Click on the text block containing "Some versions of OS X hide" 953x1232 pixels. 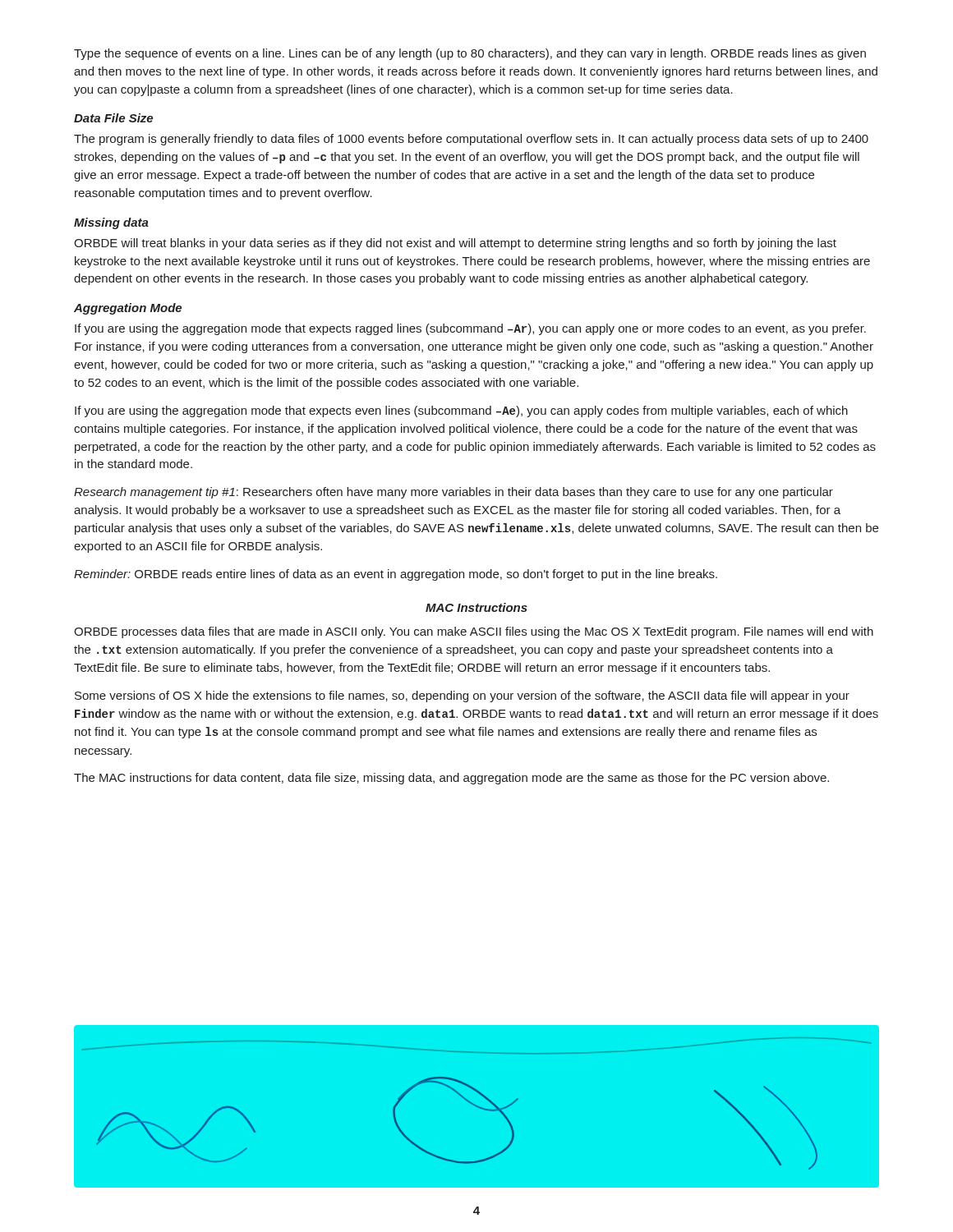pyautogui.click(x=476, y=723)
